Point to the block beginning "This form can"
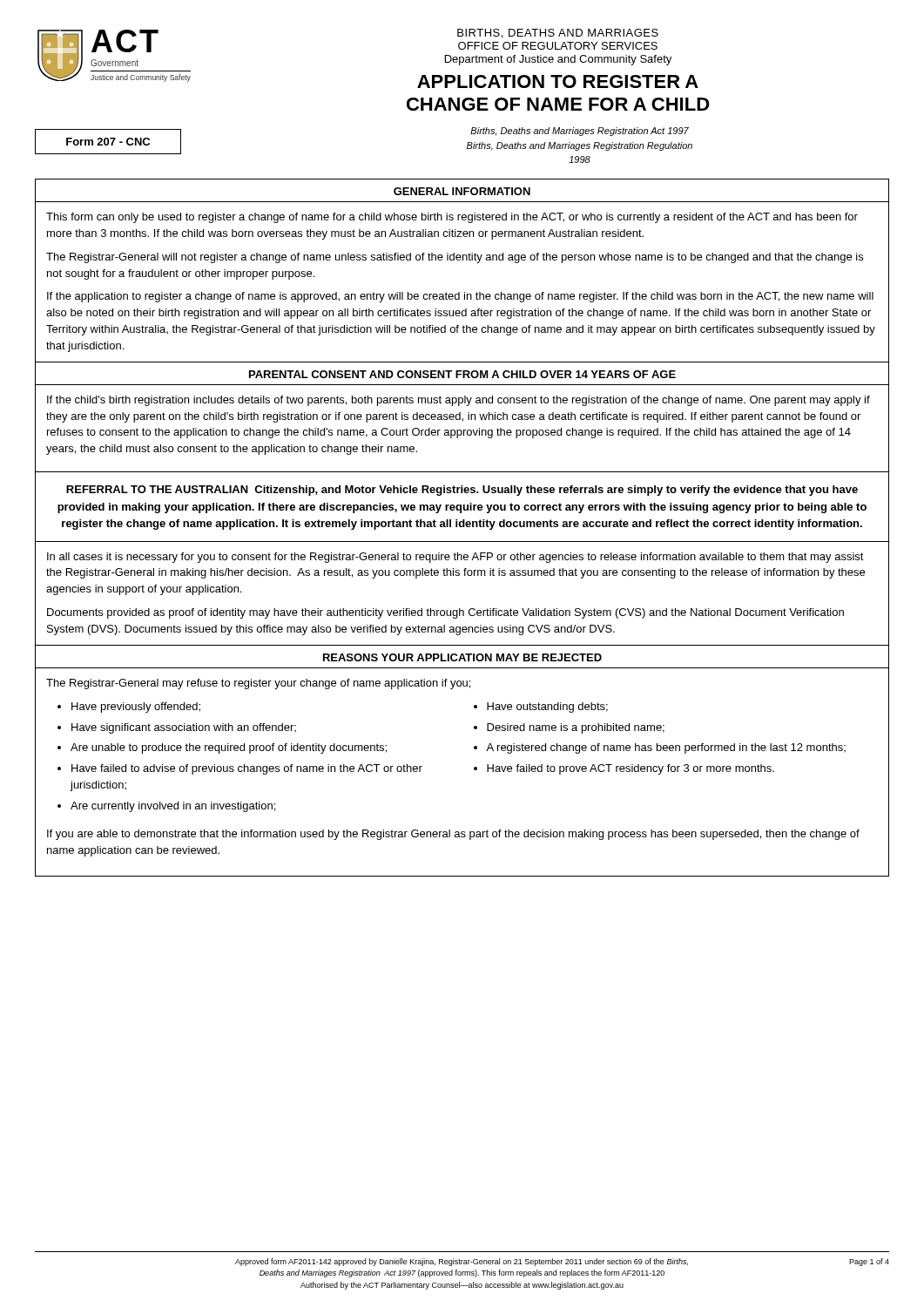924x1307 pixels. tap(452, 225)
